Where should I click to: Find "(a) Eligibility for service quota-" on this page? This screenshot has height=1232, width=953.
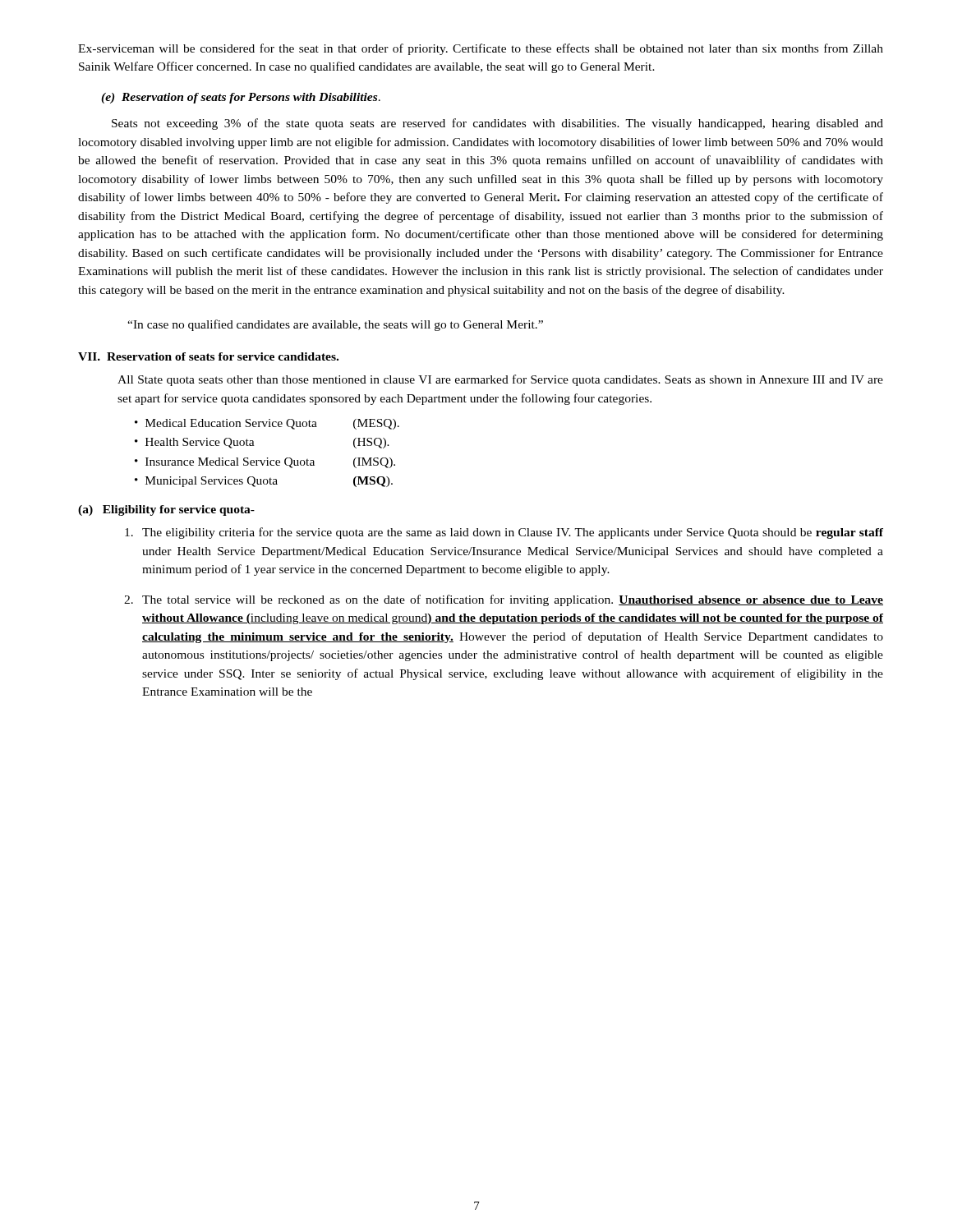click(166, 510)
